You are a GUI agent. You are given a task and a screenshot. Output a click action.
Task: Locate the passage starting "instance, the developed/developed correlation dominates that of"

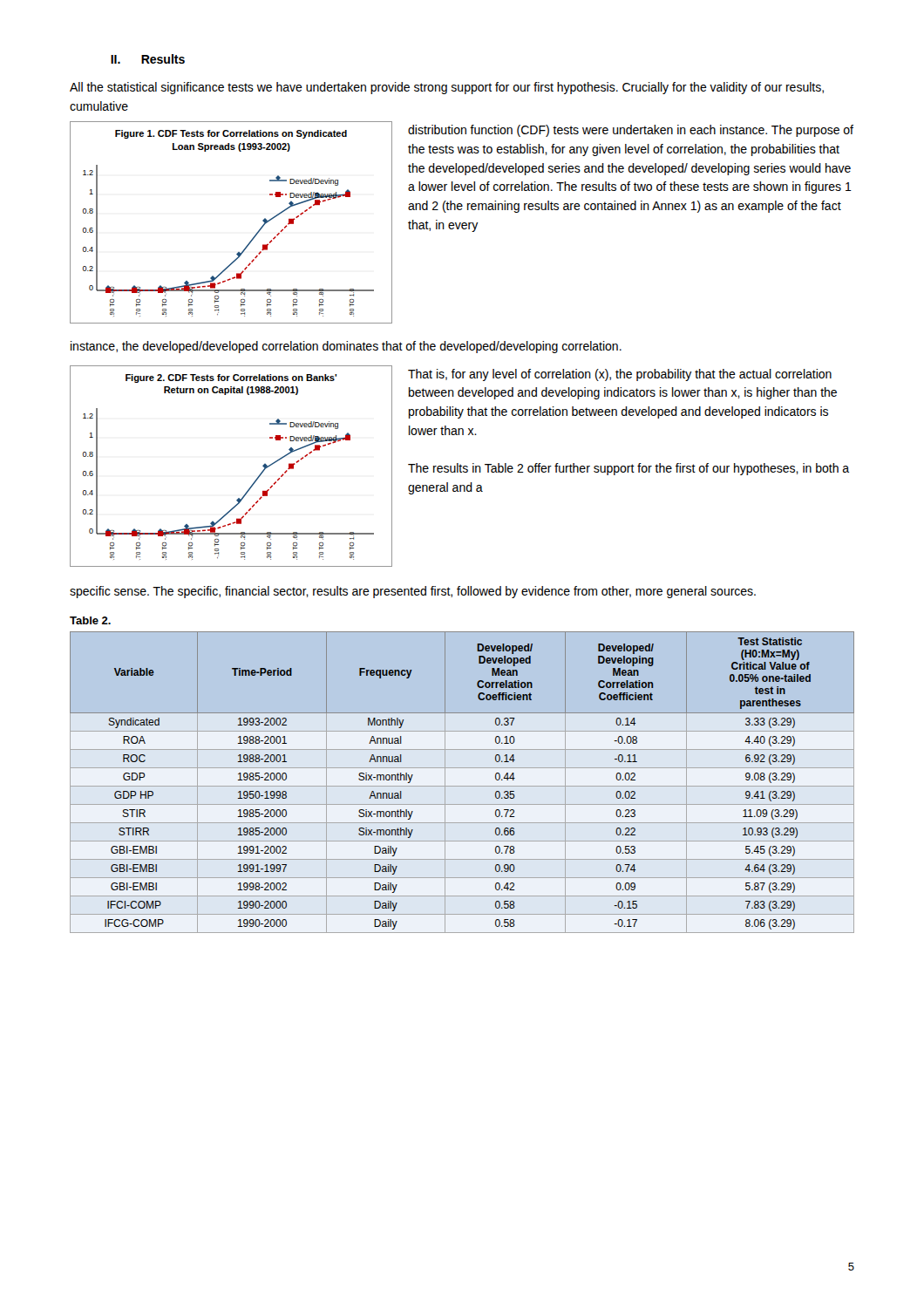346,346
